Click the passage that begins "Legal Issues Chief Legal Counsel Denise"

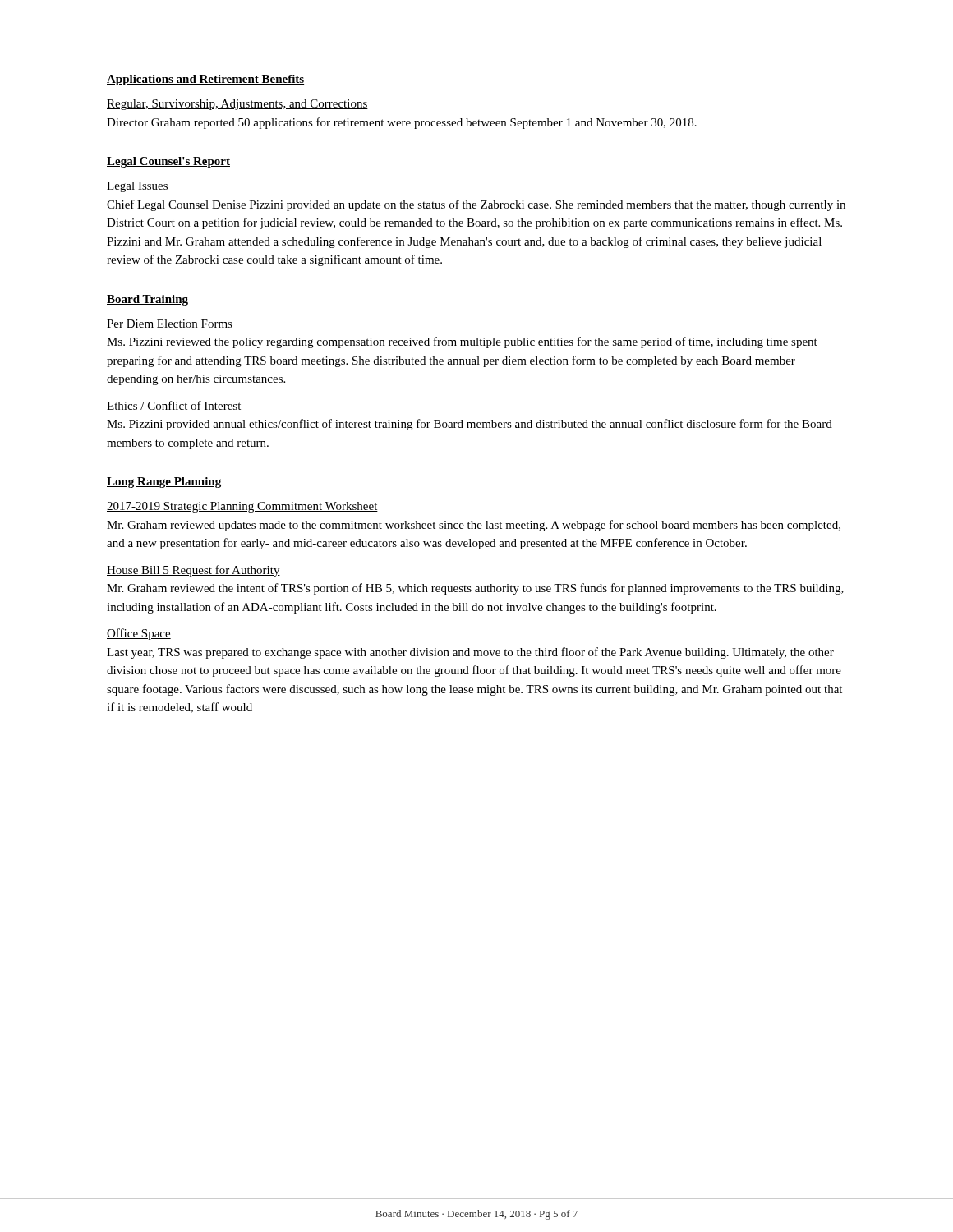[476, 223]
